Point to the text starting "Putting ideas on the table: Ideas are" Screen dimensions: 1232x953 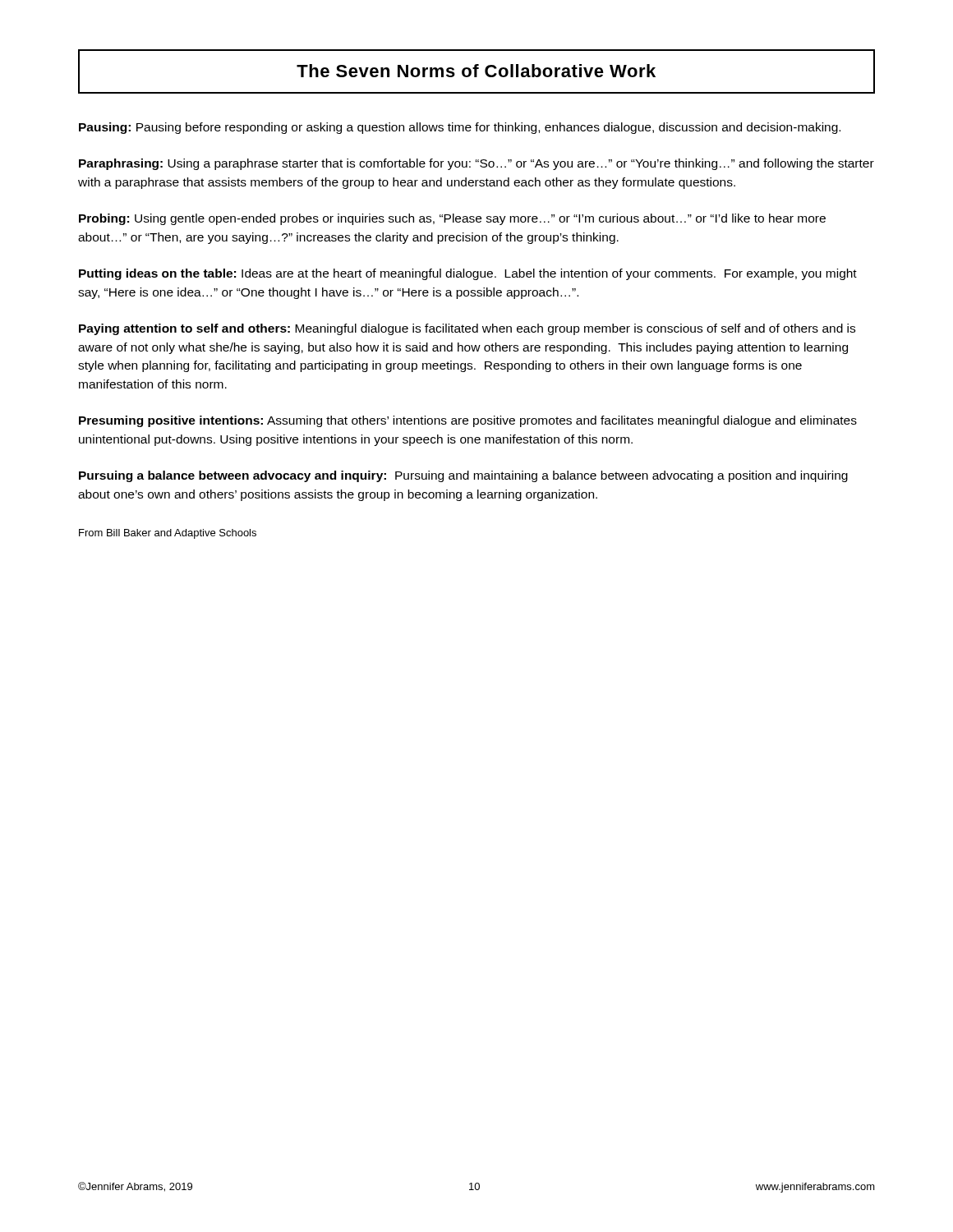[467, 283]
